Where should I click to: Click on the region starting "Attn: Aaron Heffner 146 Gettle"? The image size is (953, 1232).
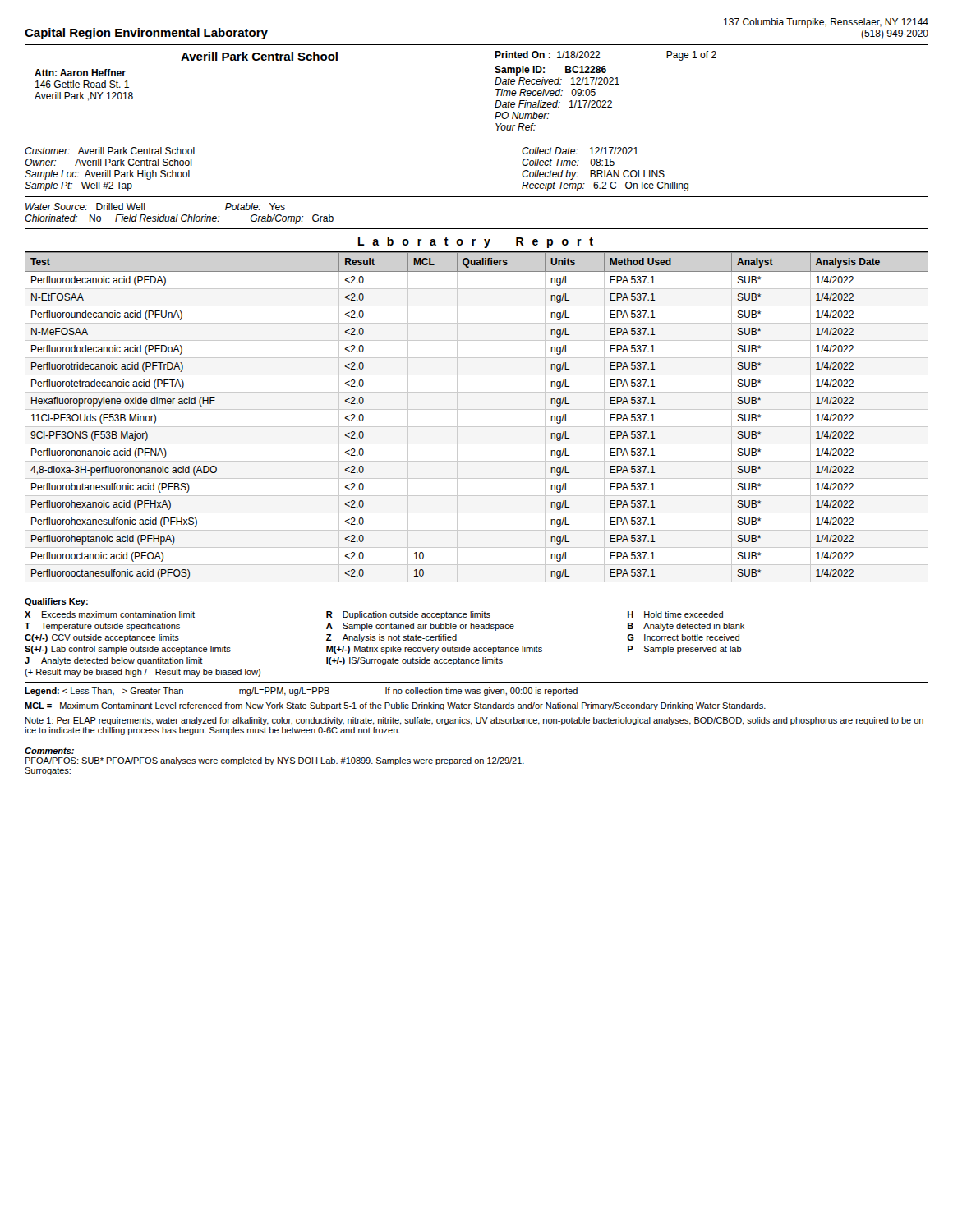(84, 85)
